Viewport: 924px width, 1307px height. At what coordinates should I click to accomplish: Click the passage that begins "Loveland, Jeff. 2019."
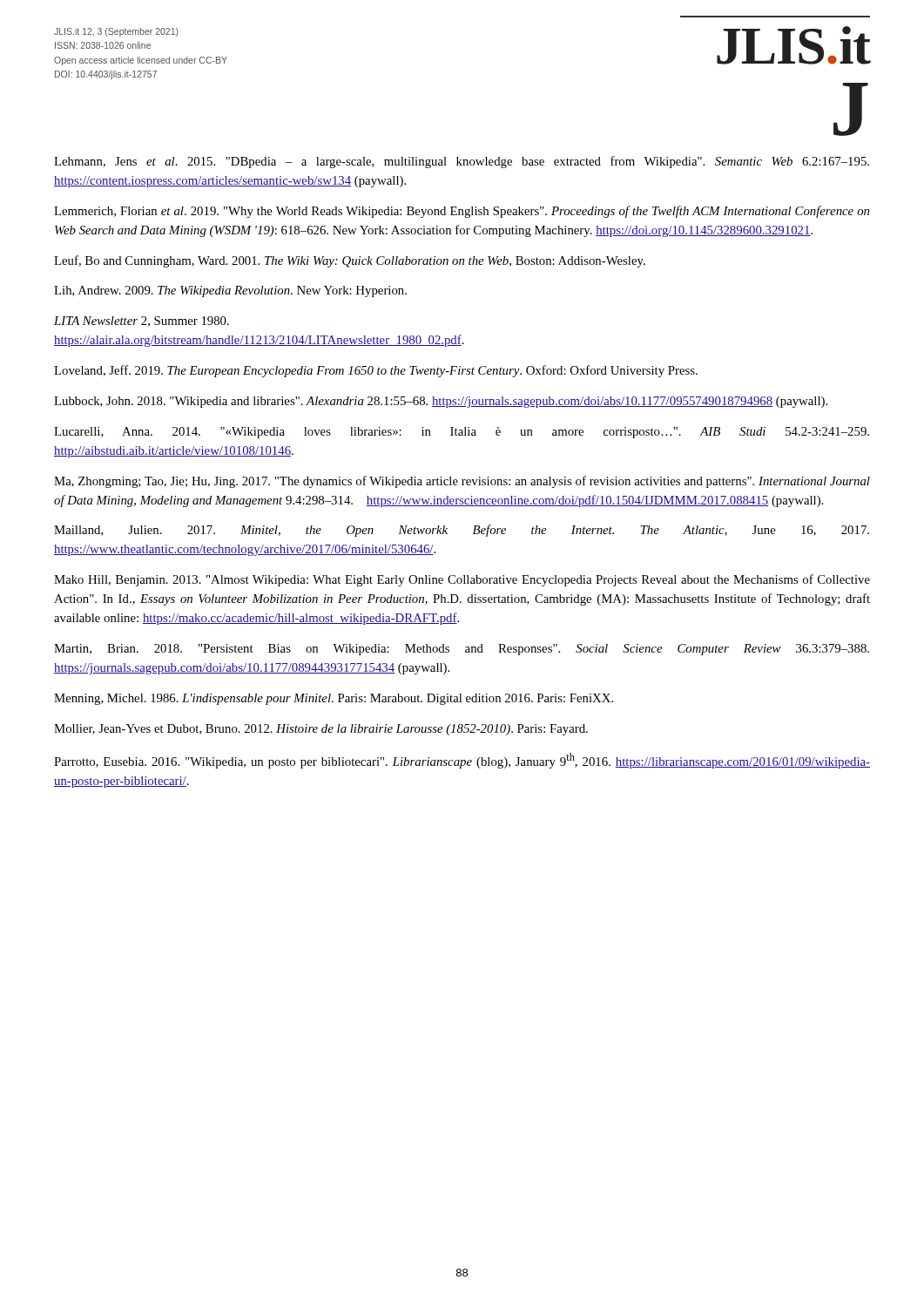pyautogui.click(x=376, y=370)
